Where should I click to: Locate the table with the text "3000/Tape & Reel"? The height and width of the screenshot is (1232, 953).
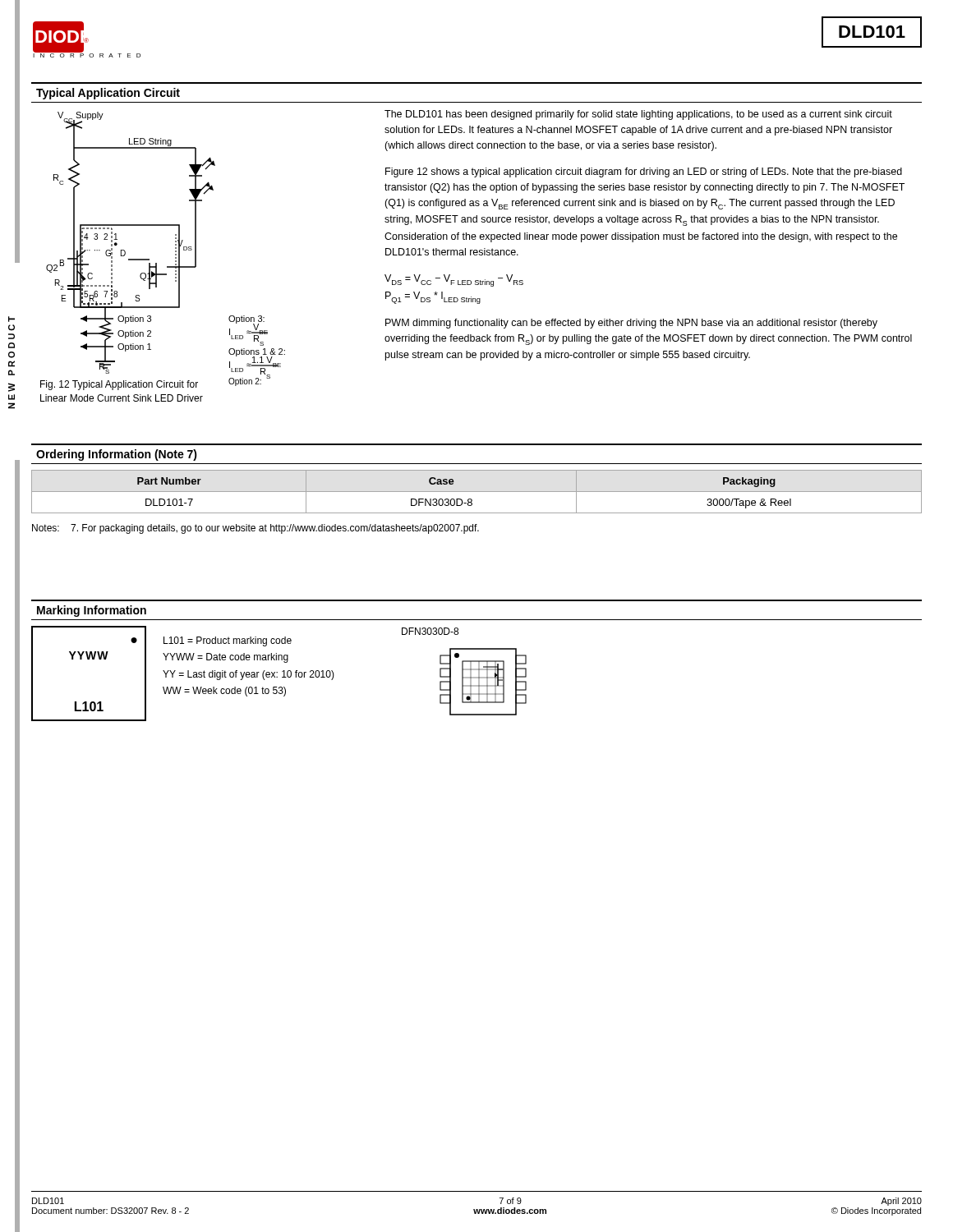pos(476,492)
